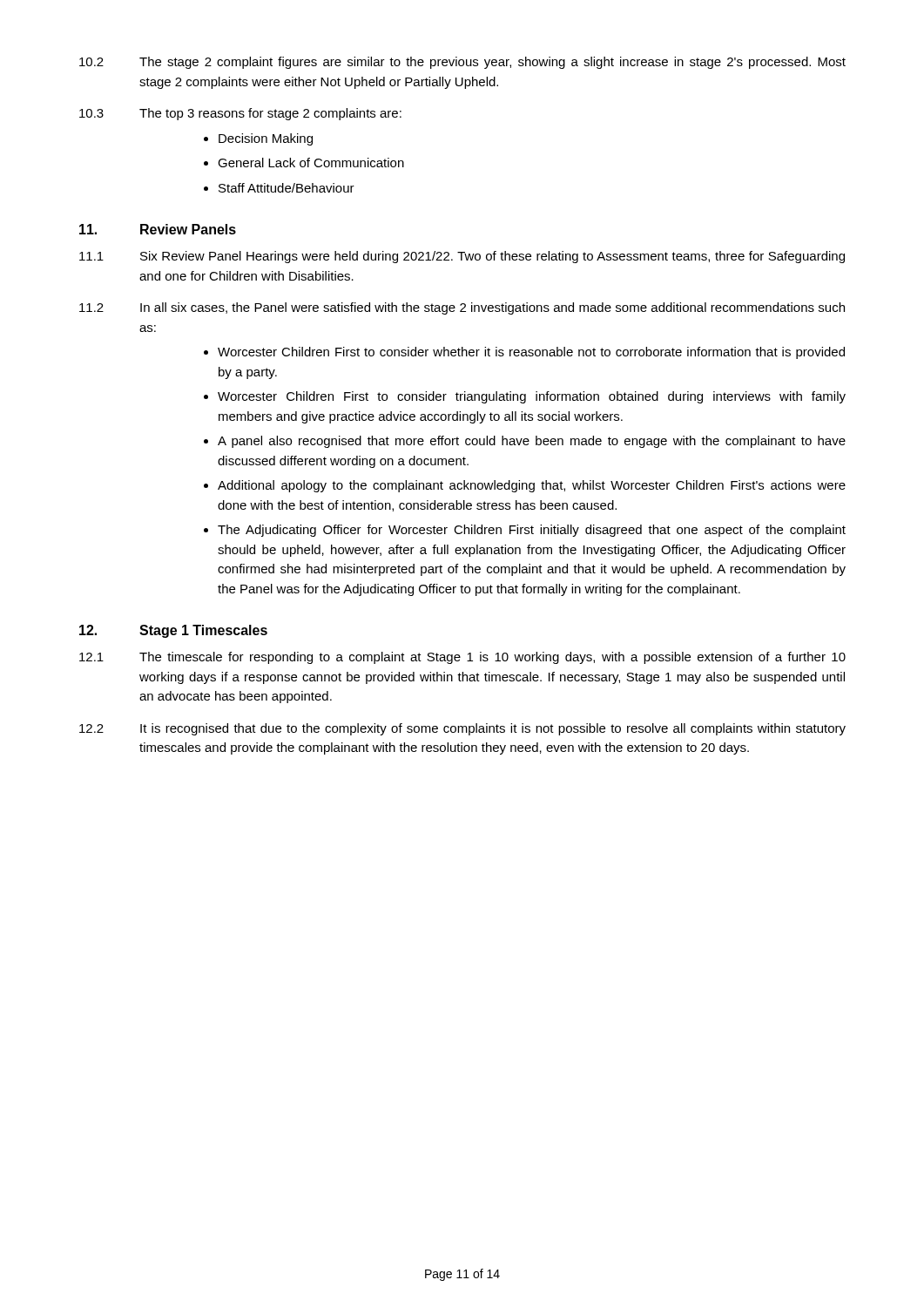The image size is (924, 1307).
Task: Navigate to the region starting "Worcester Children First to consider triangulating information"
Action: [532, 406]
